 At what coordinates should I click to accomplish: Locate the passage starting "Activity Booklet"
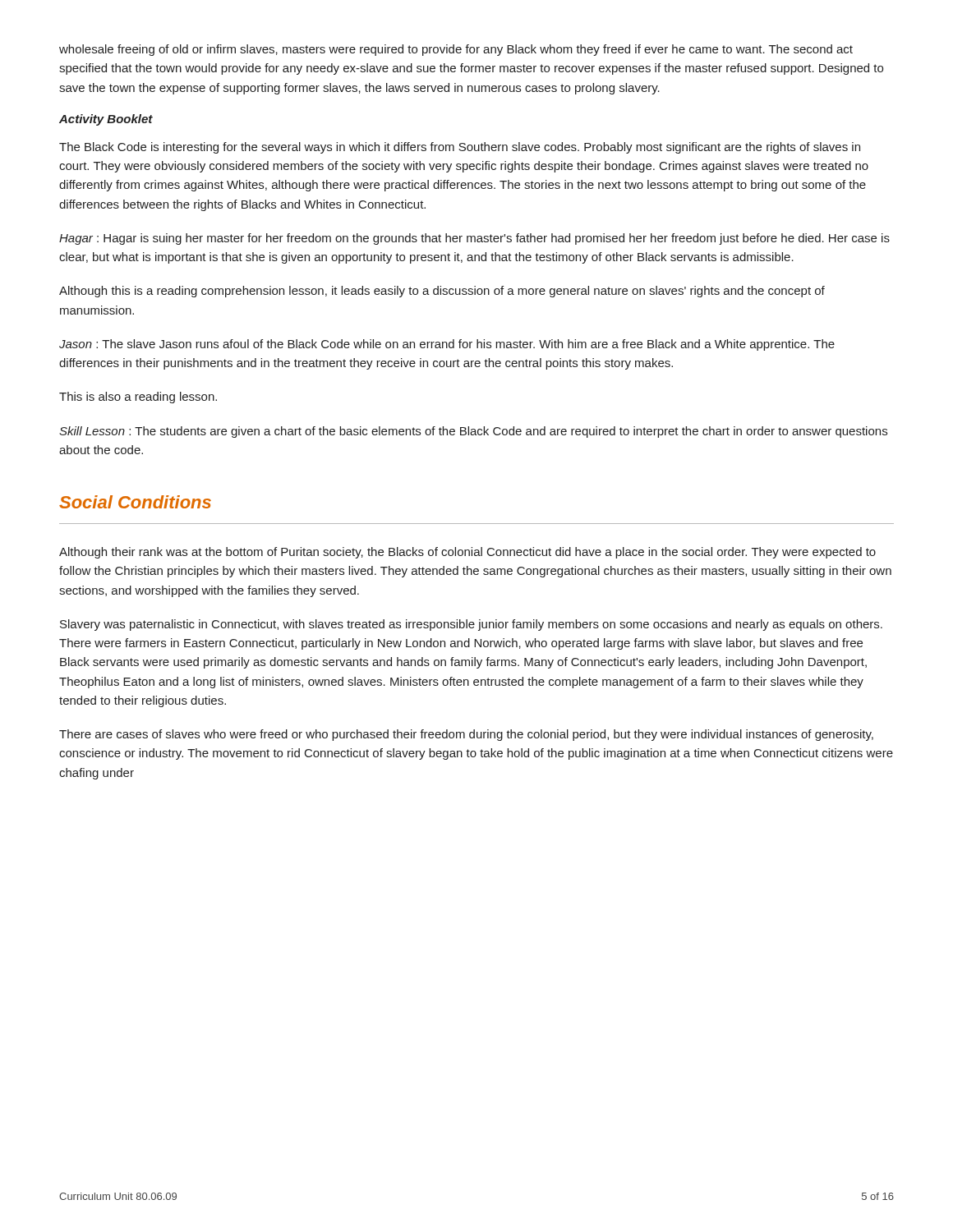106,118
